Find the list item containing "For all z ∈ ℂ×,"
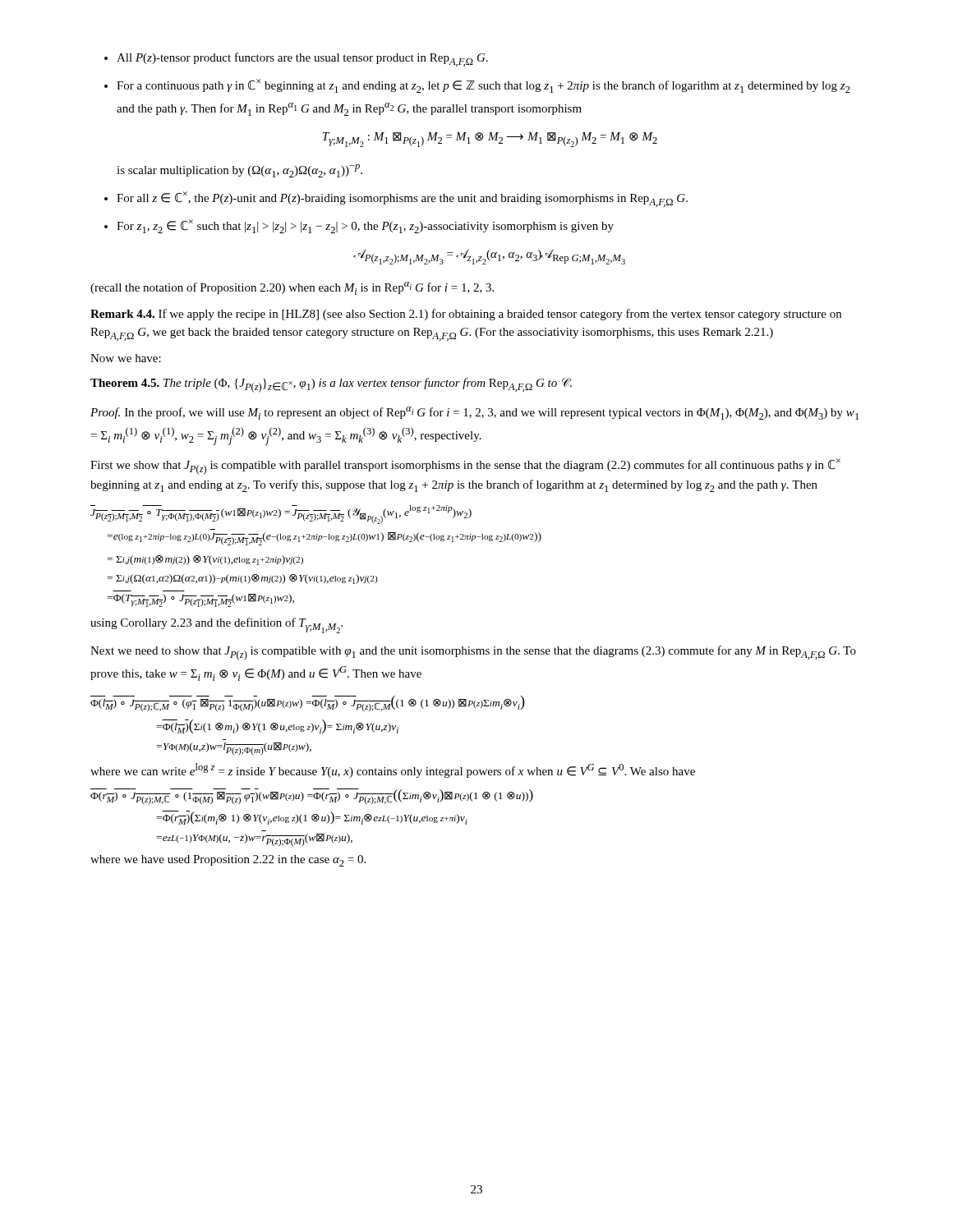953x1232 pixels. (490, 198)
